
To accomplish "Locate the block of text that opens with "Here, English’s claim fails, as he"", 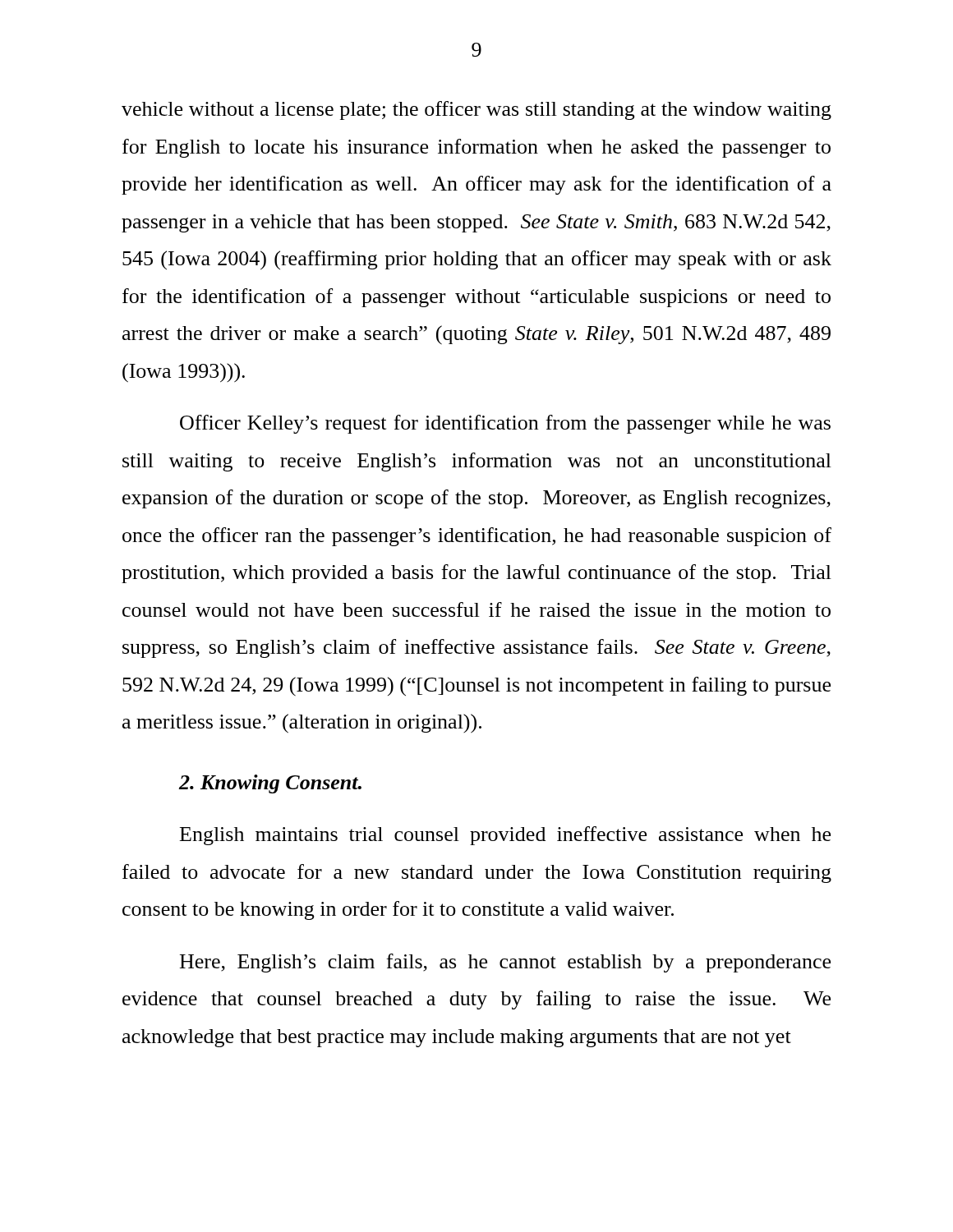I will point(476,998).
